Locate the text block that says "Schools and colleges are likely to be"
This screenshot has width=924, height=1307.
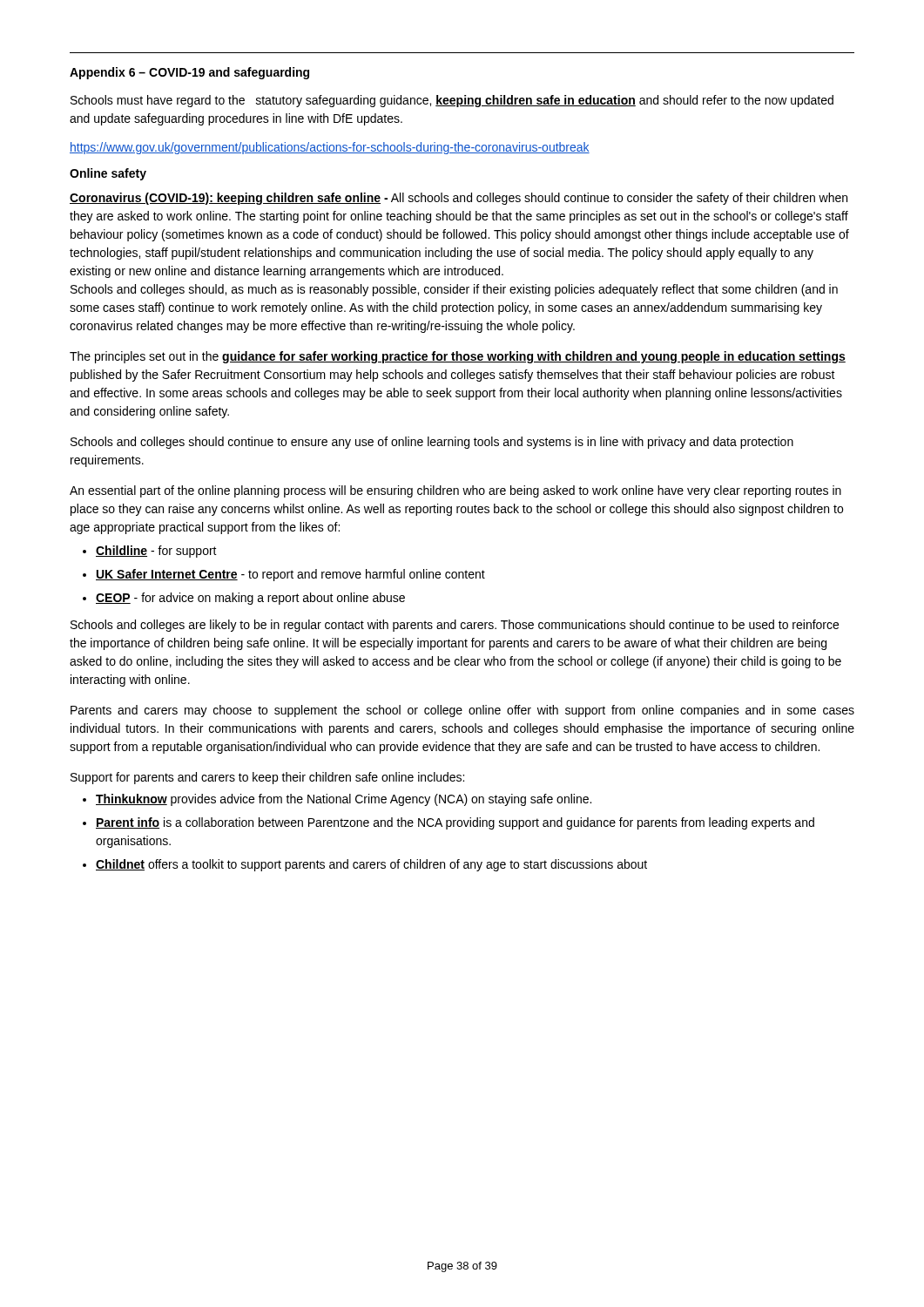coord(456,652)
